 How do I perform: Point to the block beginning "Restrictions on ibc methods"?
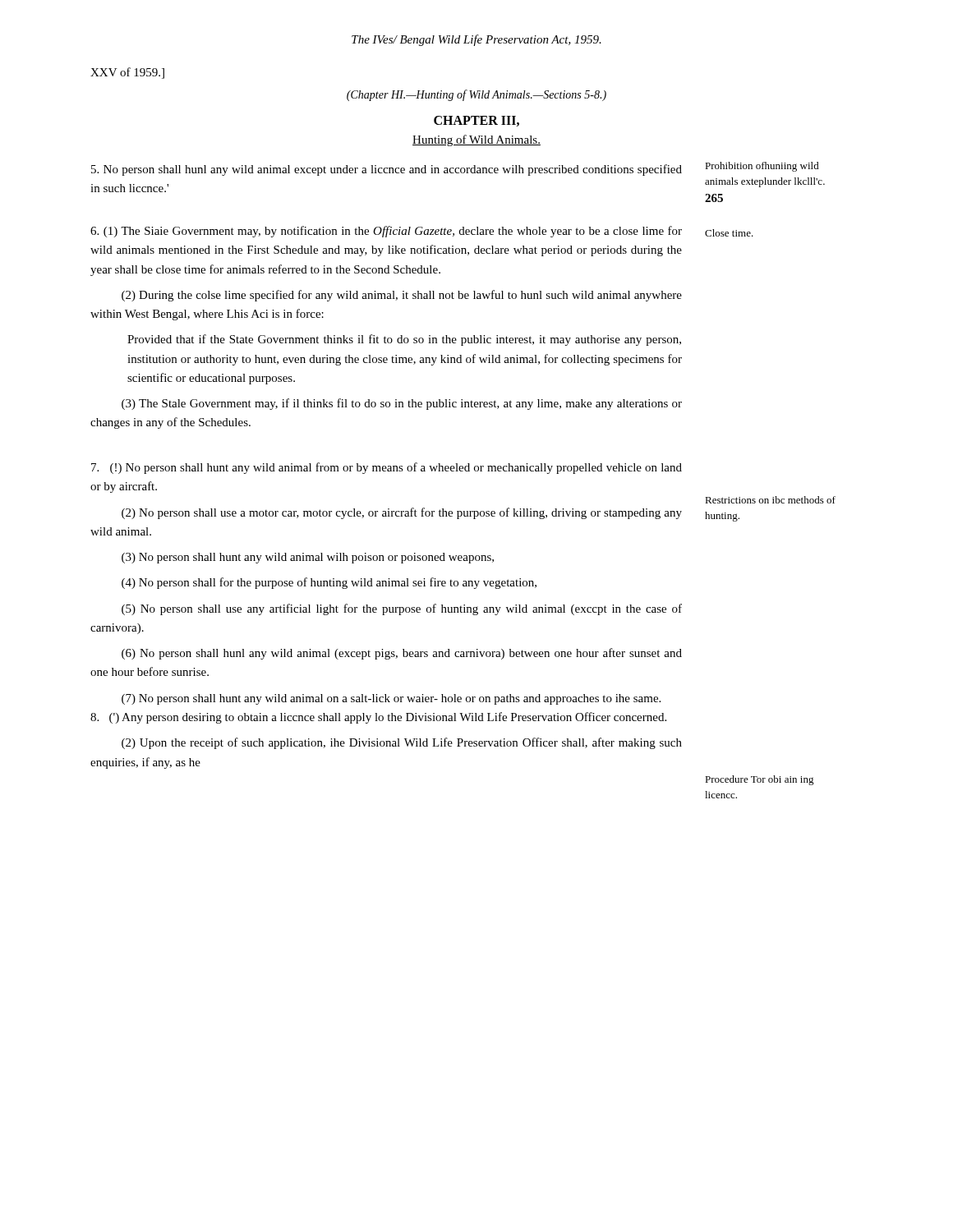click(770, 508)
